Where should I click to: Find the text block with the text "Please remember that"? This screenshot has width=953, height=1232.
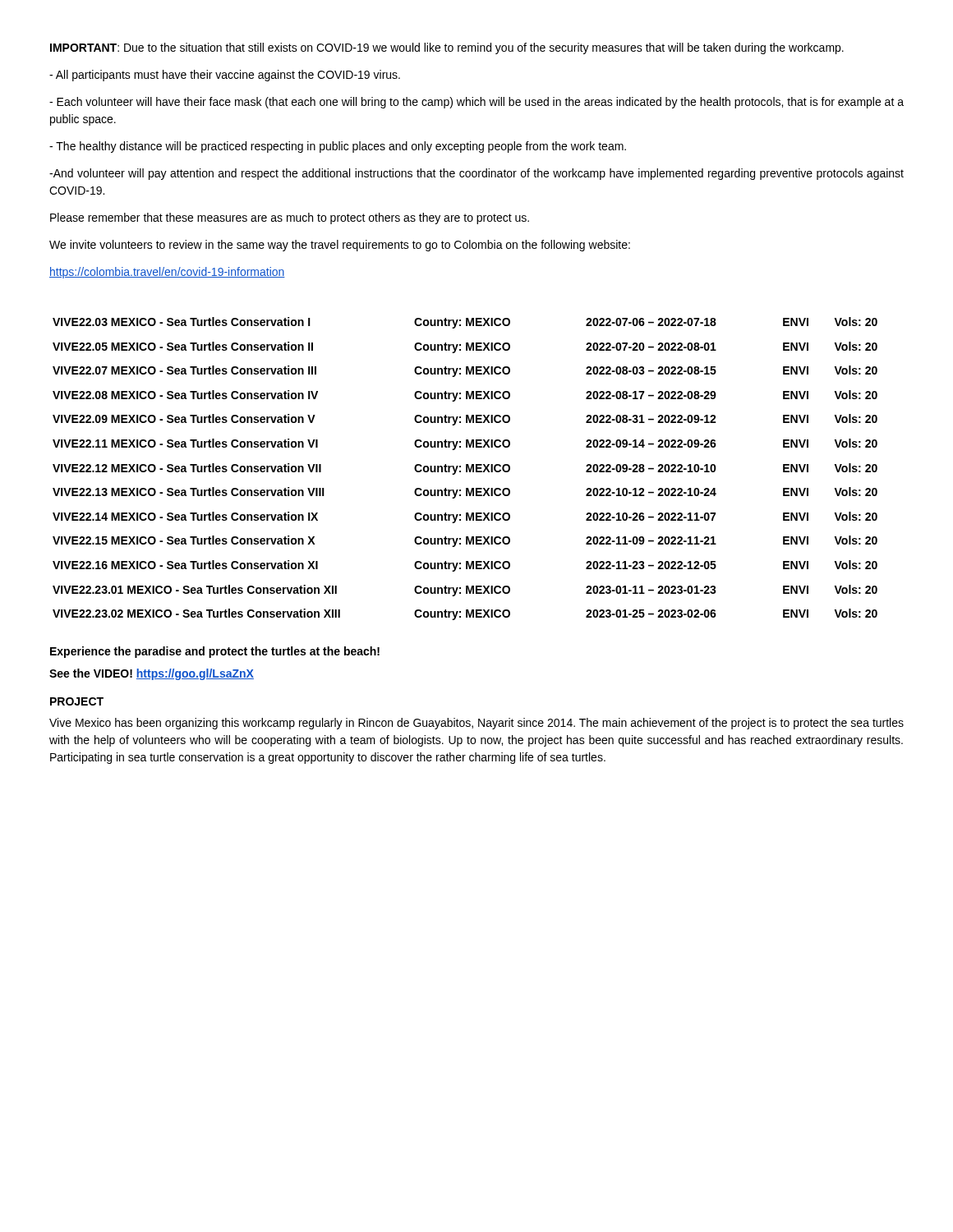(x=290, y=218)
